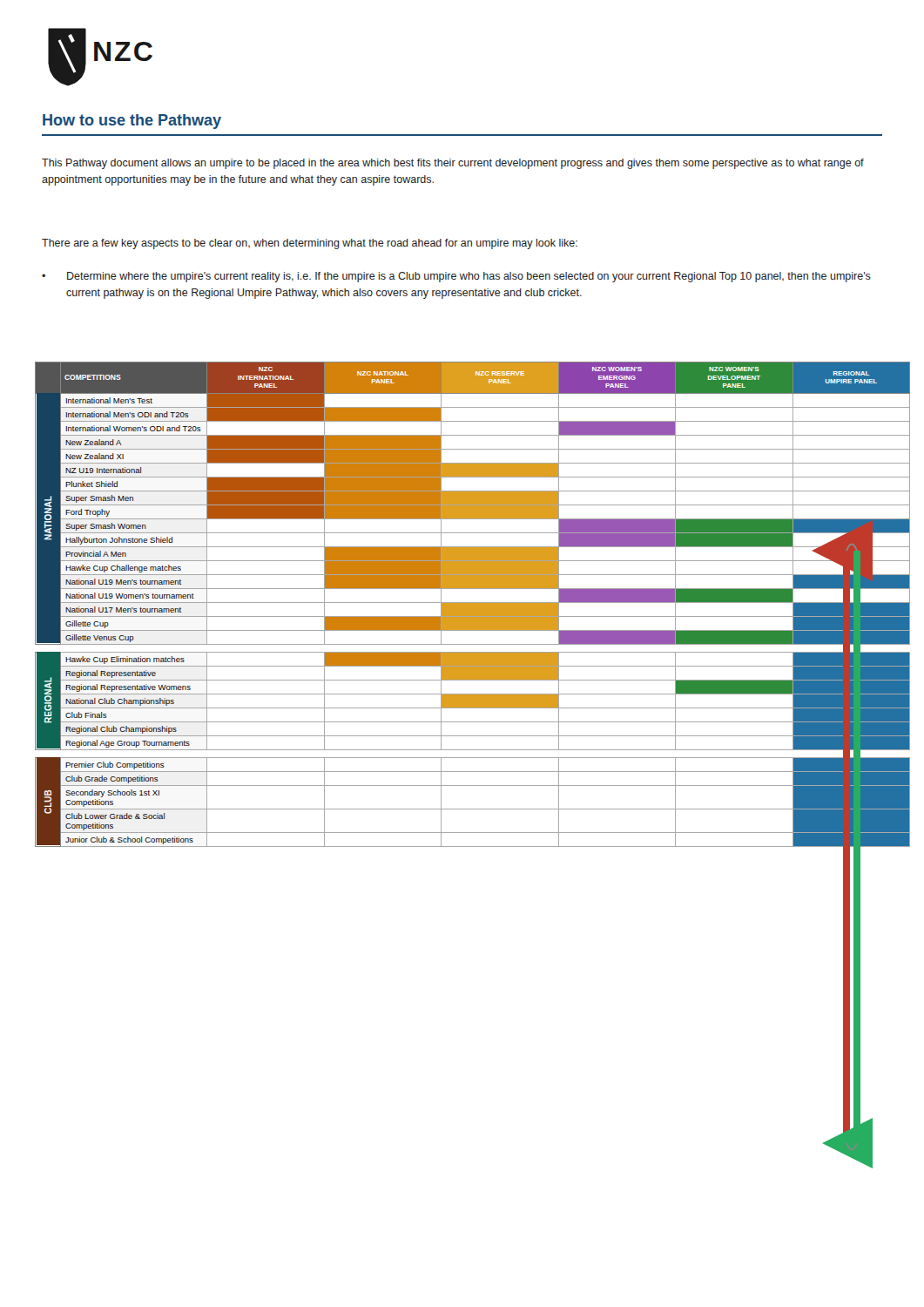
Task: Point to the passage starting "There are a few"
Action: click(x=310, y=243)
